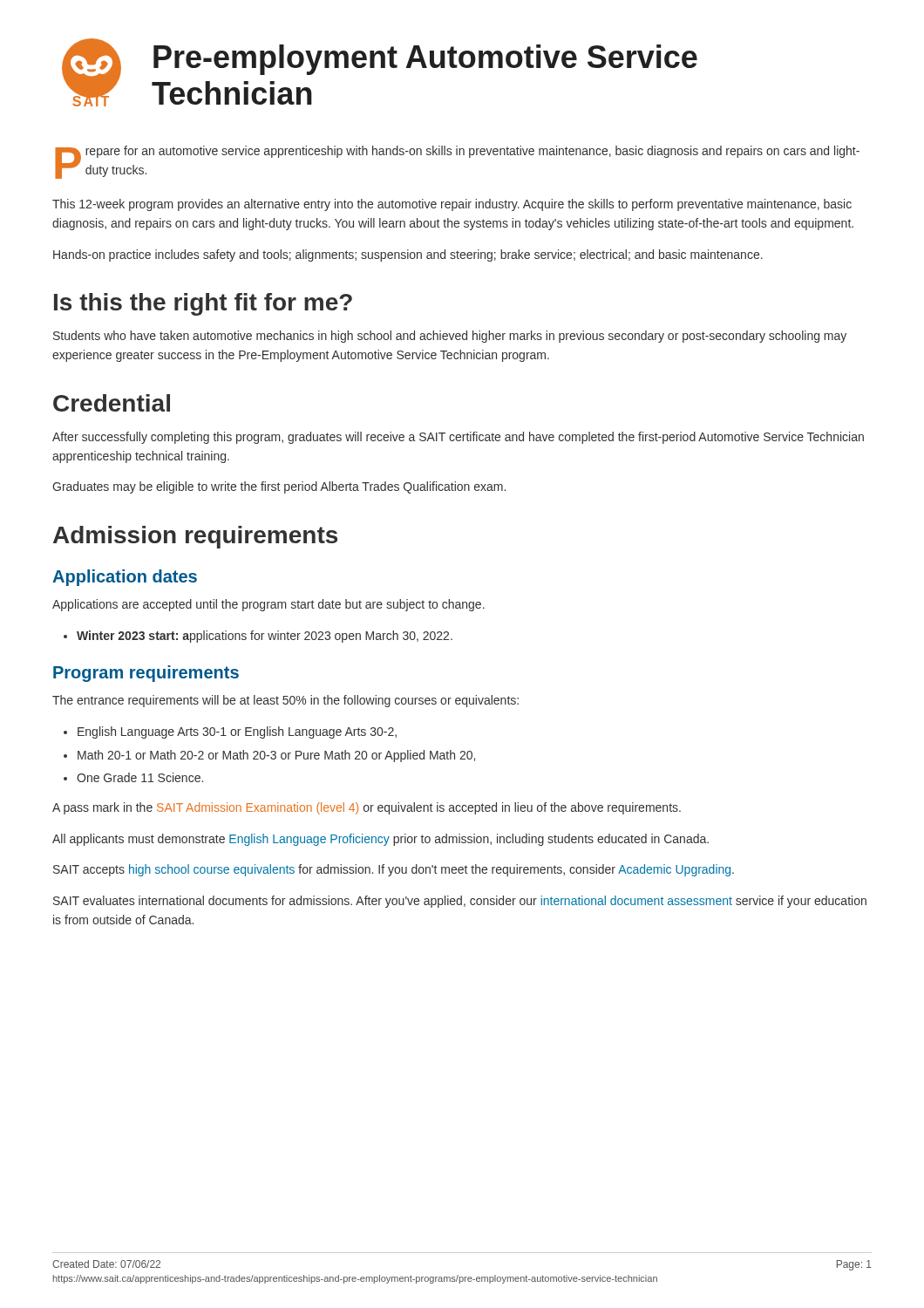Select the block starting "All applicants must demonstrate English Language Proficiency"
Image resolution: width=924 pixels, height=1308 pixels.
point(381,839)
